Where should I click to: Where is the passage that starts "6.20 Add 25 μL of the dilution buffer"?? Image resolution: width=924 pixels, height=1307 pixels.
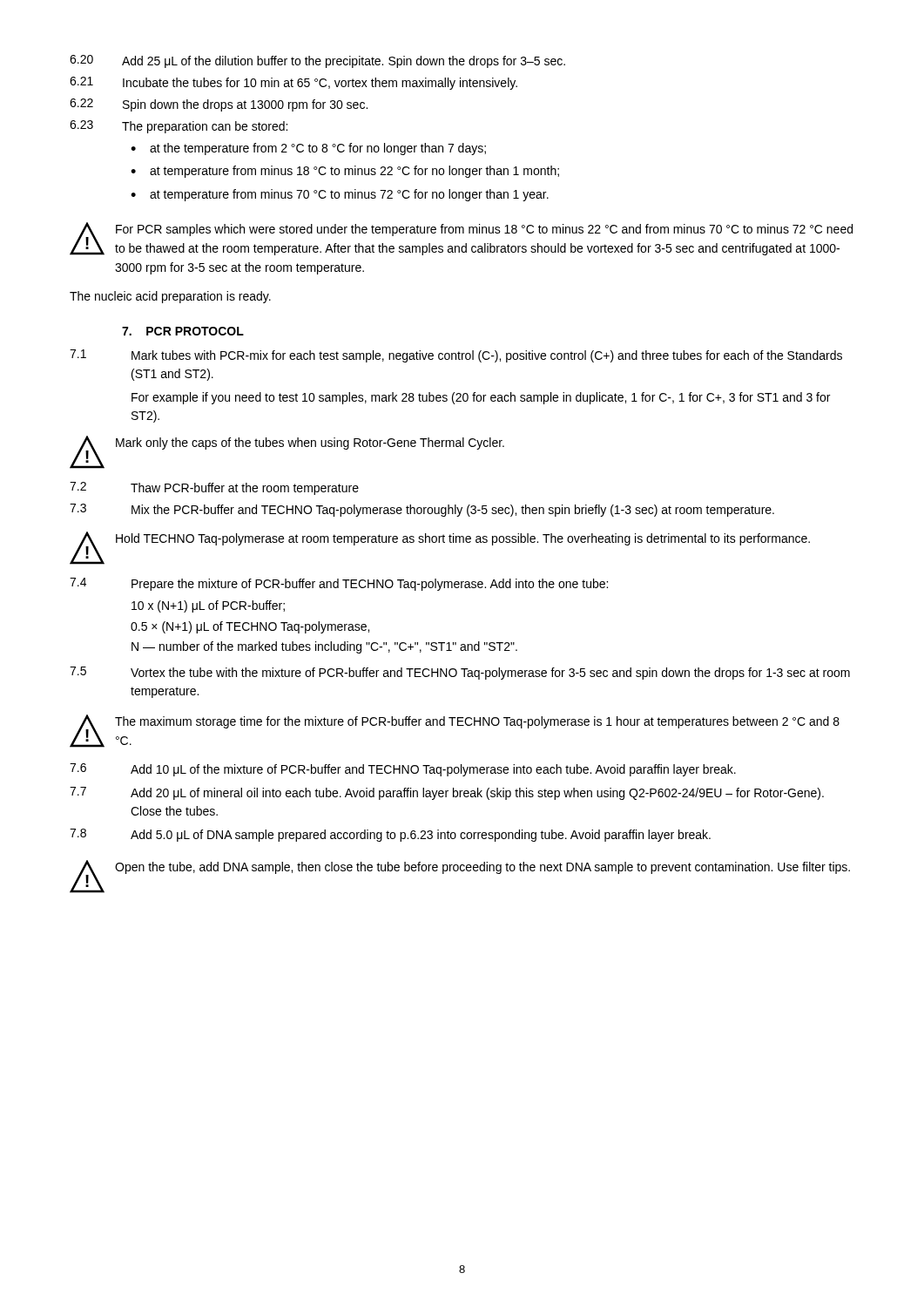462,61
